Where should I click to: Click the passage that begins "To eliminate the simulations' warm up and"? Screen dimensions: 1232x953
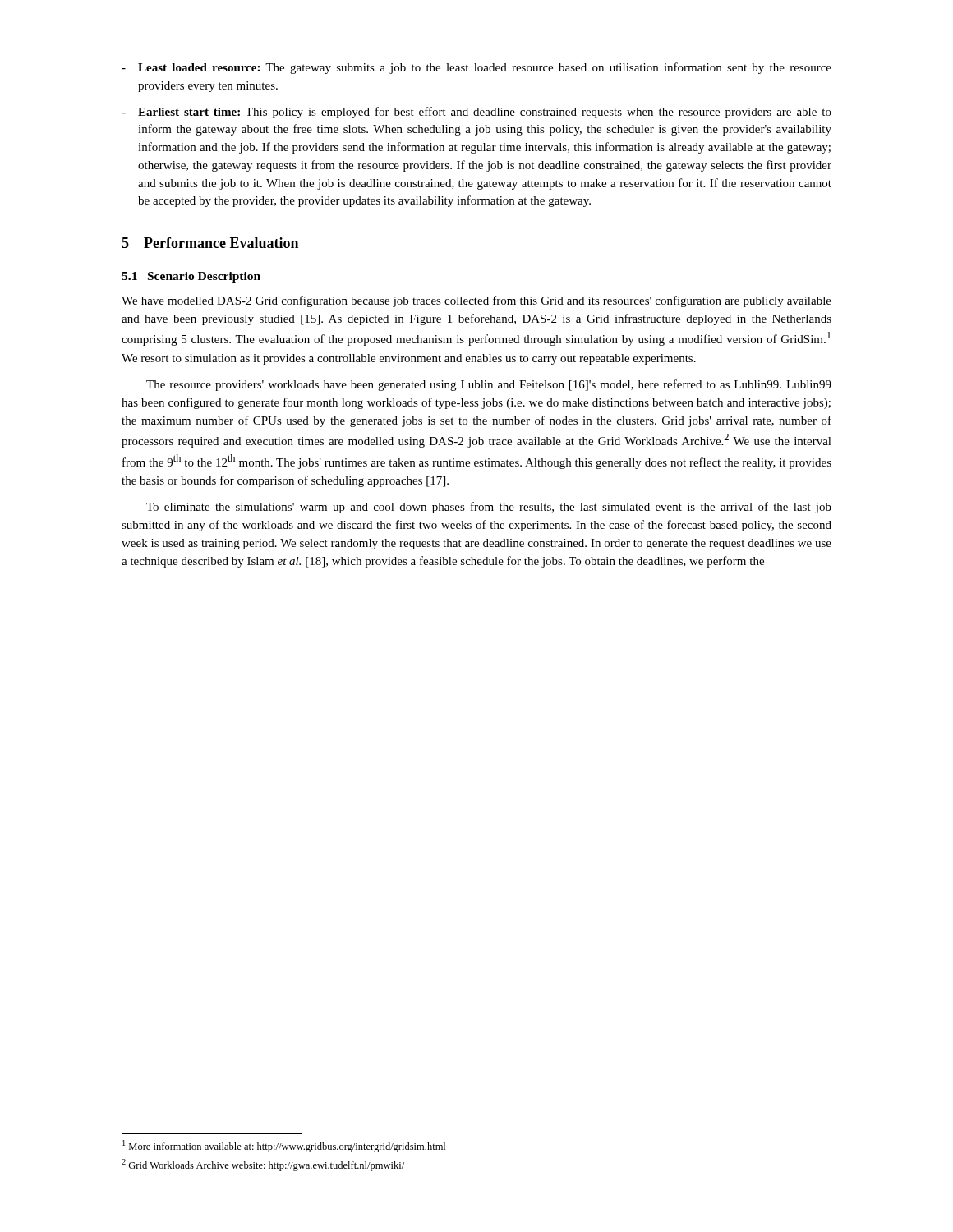[476, 534]
